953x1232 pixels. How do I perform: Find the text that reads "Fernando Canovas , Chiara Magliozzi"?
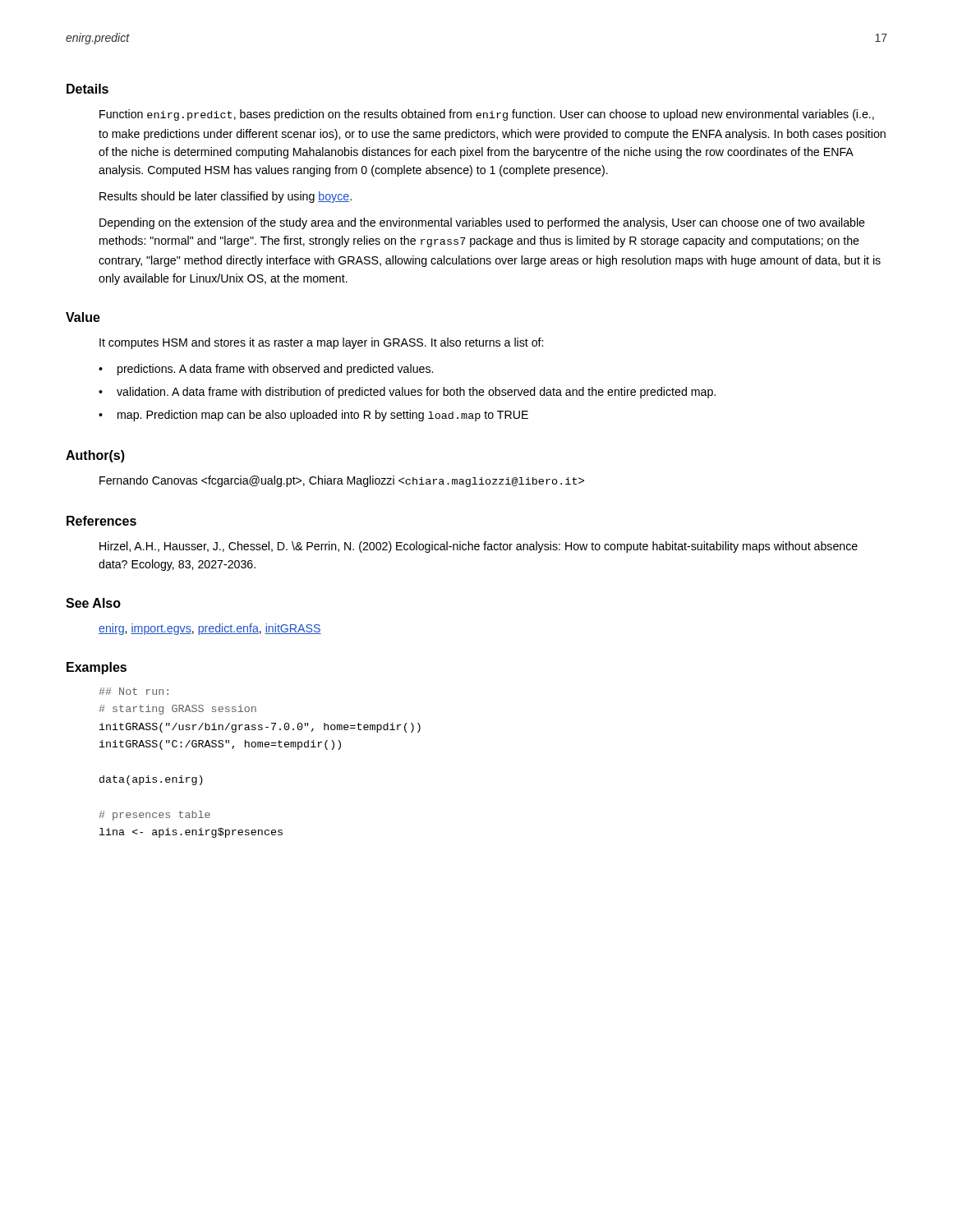tap(342, 481)
